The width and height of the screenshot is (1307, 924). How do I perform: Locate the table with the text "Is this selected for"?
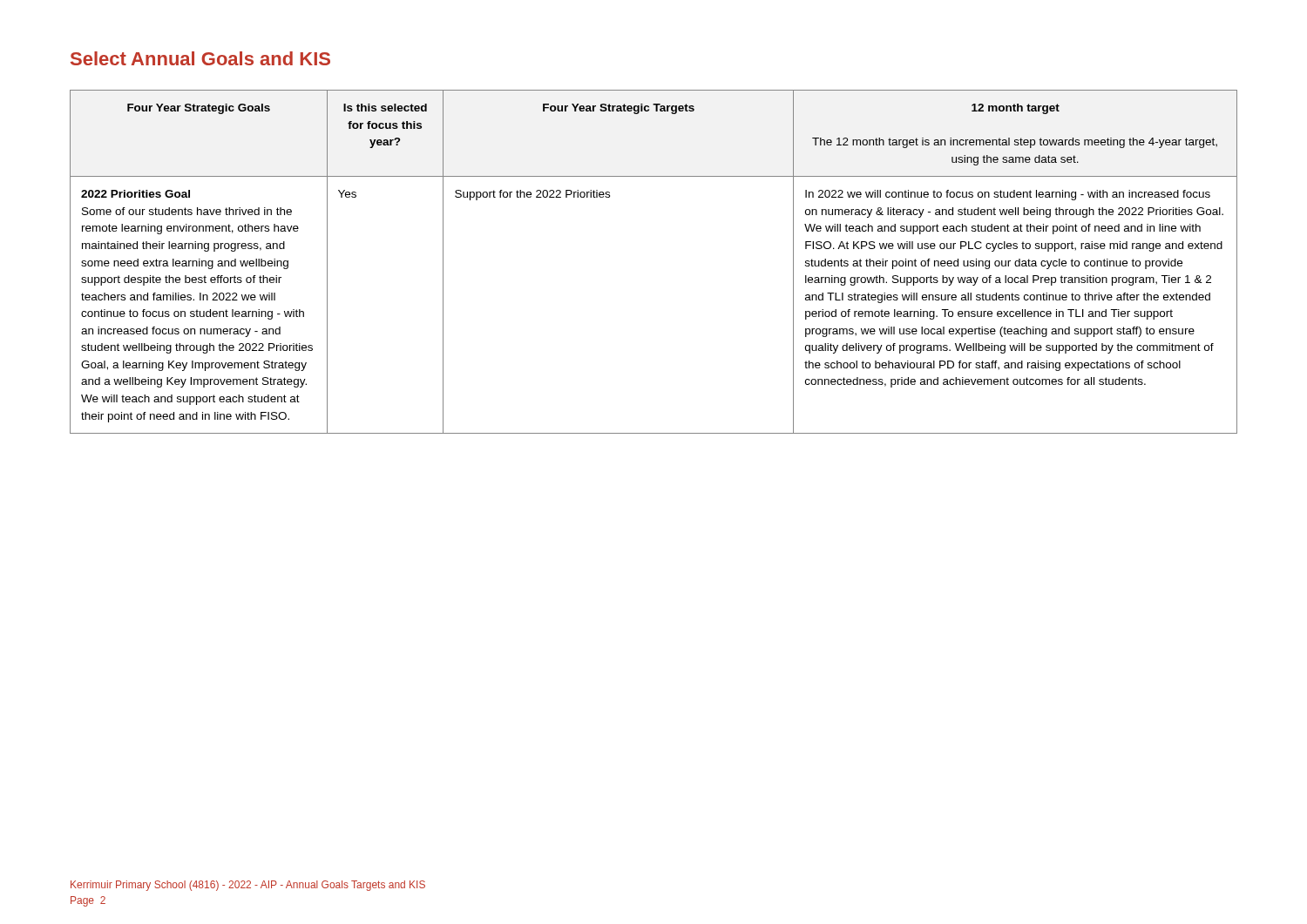click(654, 262)
